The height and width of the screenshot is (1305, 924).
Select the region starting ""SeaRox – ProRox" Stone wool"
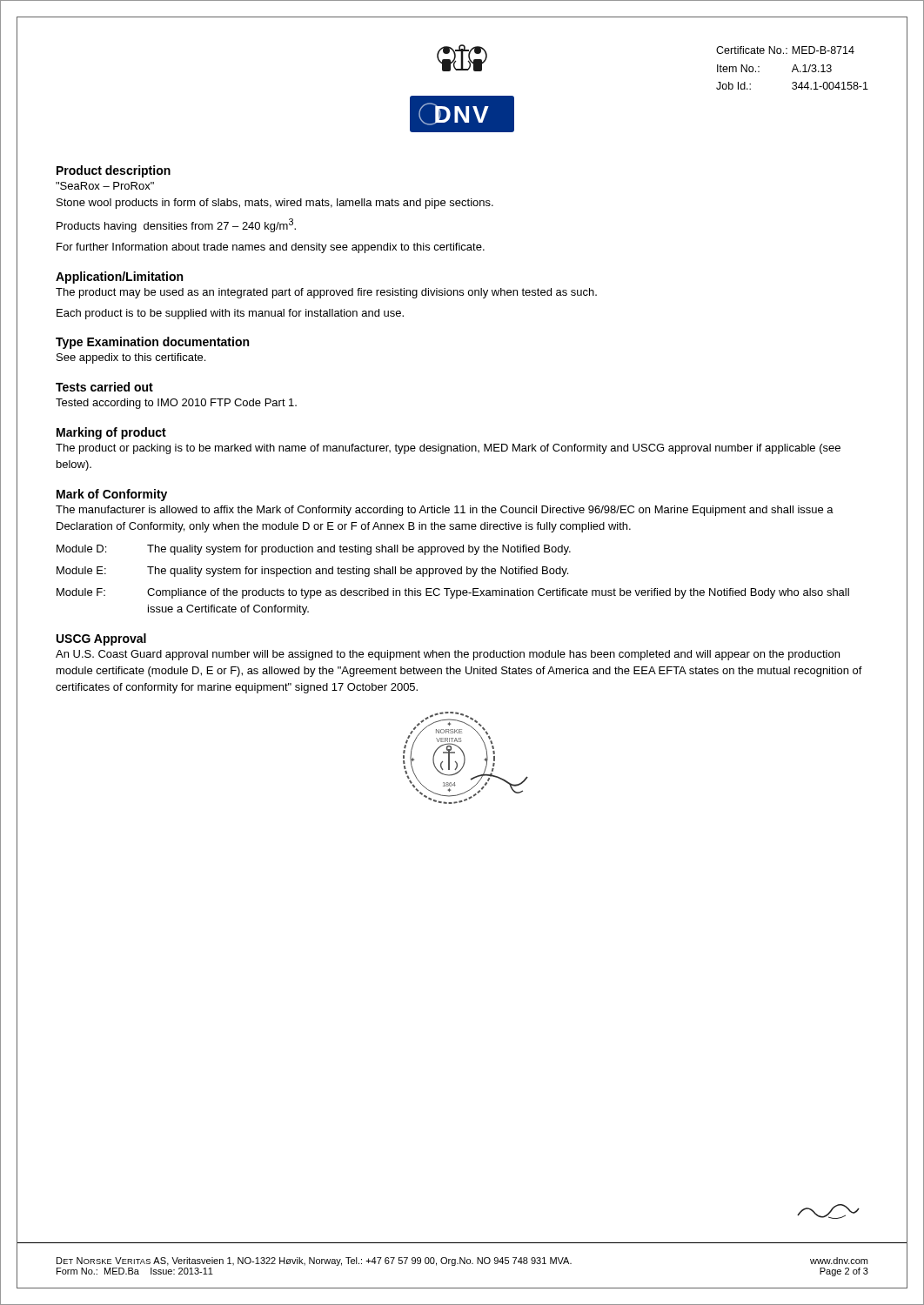pyautogui.click(x=275, y=194)
